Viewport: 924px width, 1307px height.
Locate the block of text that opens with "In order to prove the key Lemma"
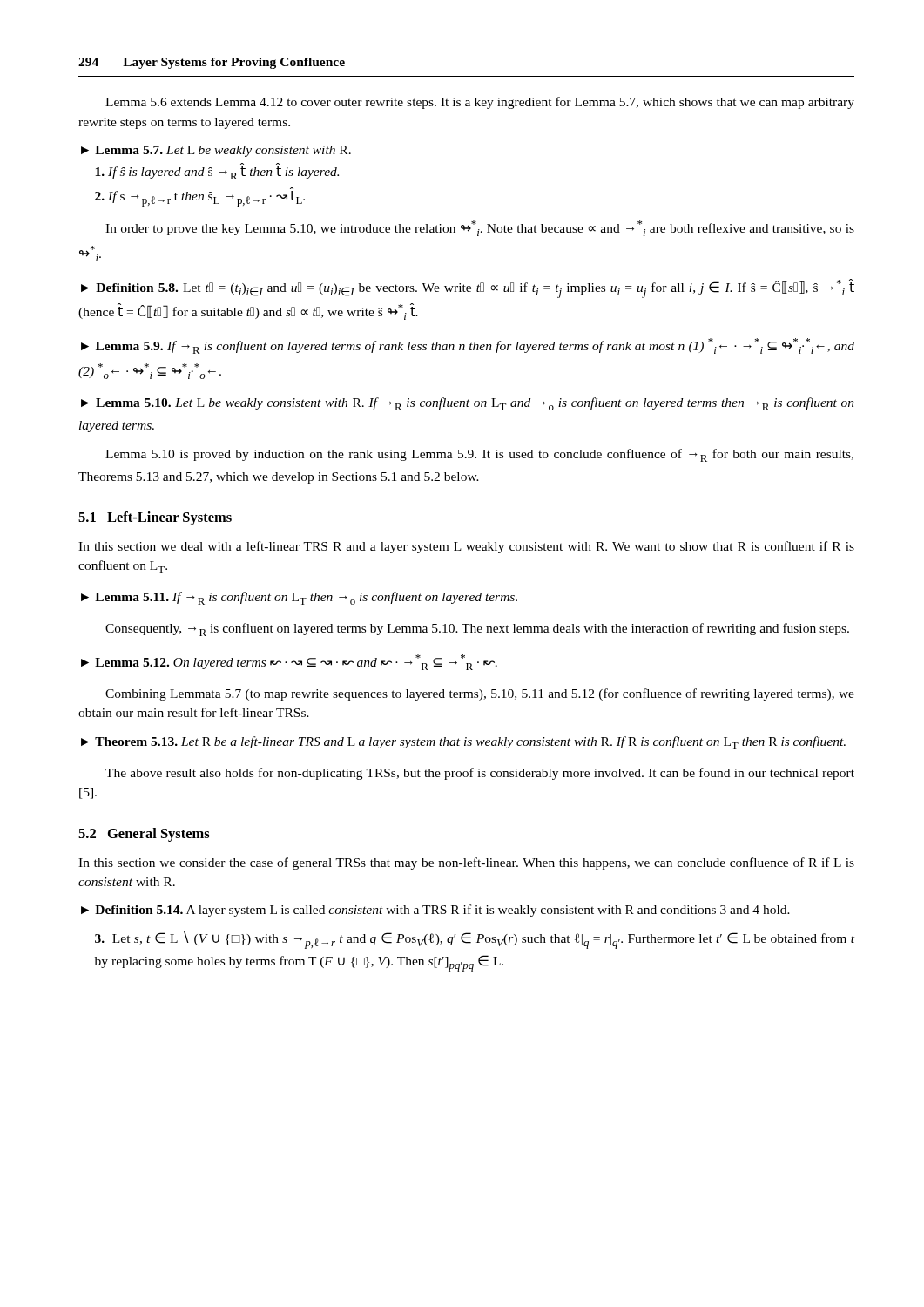pos(466,240)
